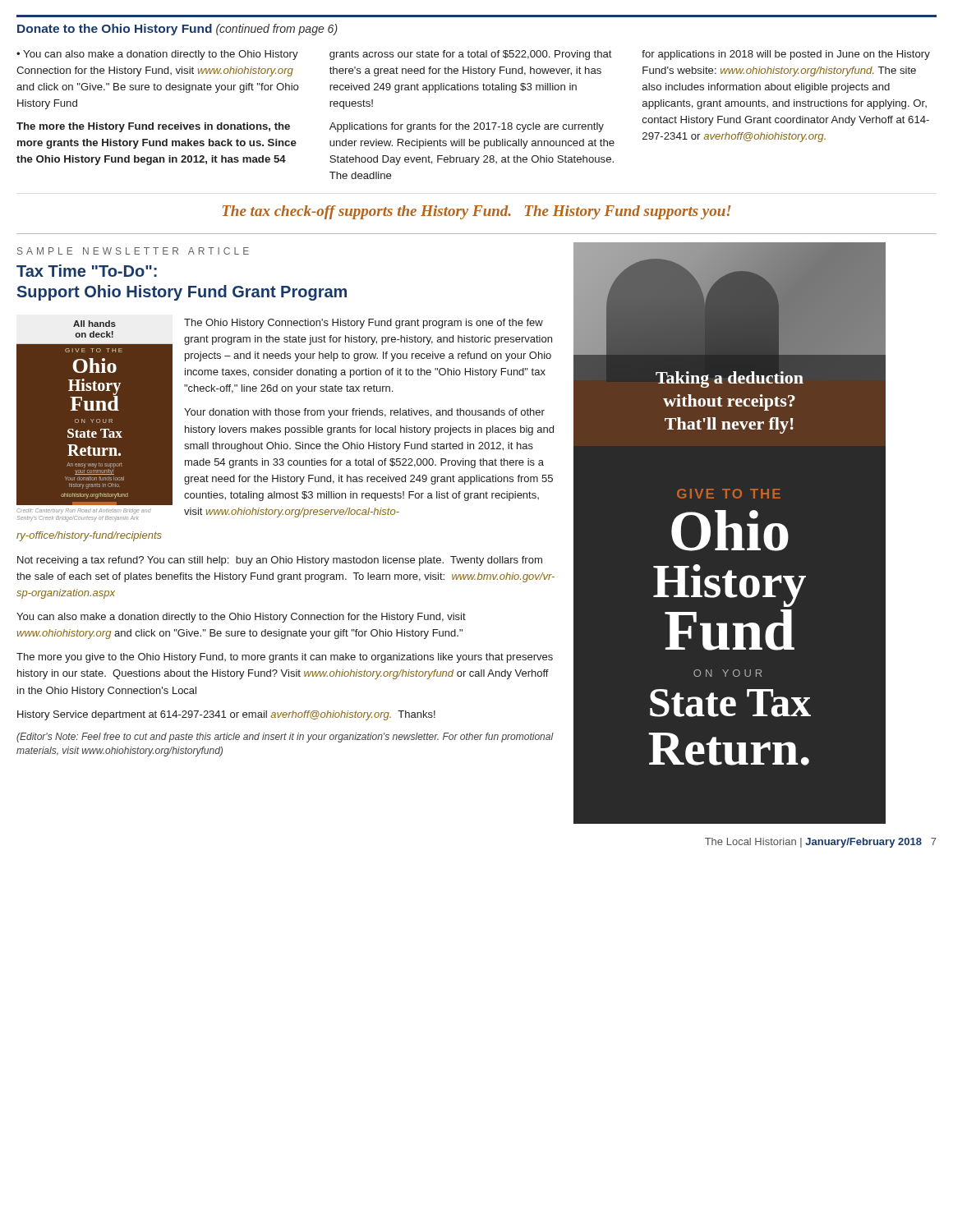Find the region starting "The tax check-off supports"
The height and width of the screenshot is (1232, 953).
point(476,210)
